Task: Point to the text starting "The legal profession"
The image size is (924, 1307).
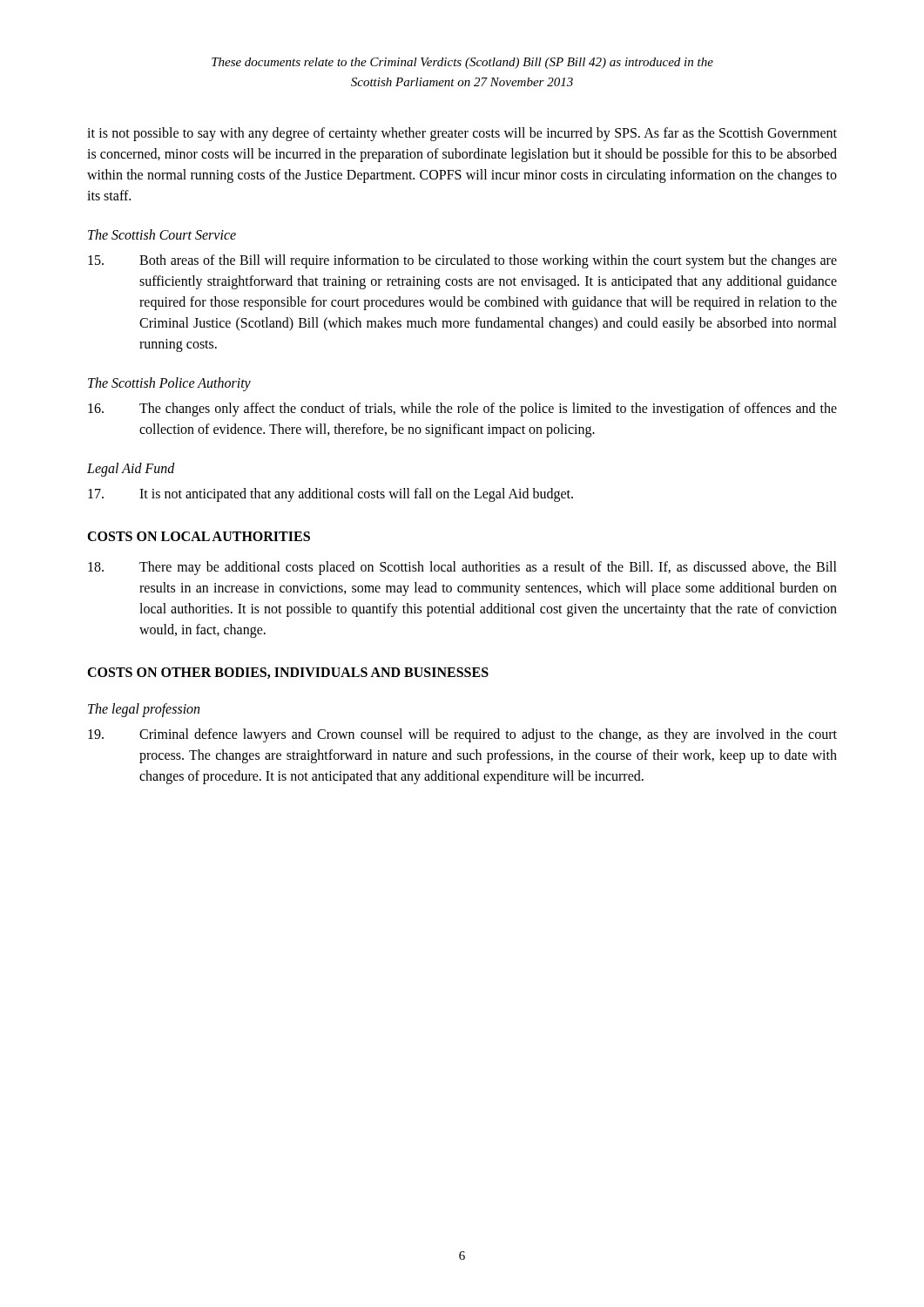Action: [x=144, y=709]
